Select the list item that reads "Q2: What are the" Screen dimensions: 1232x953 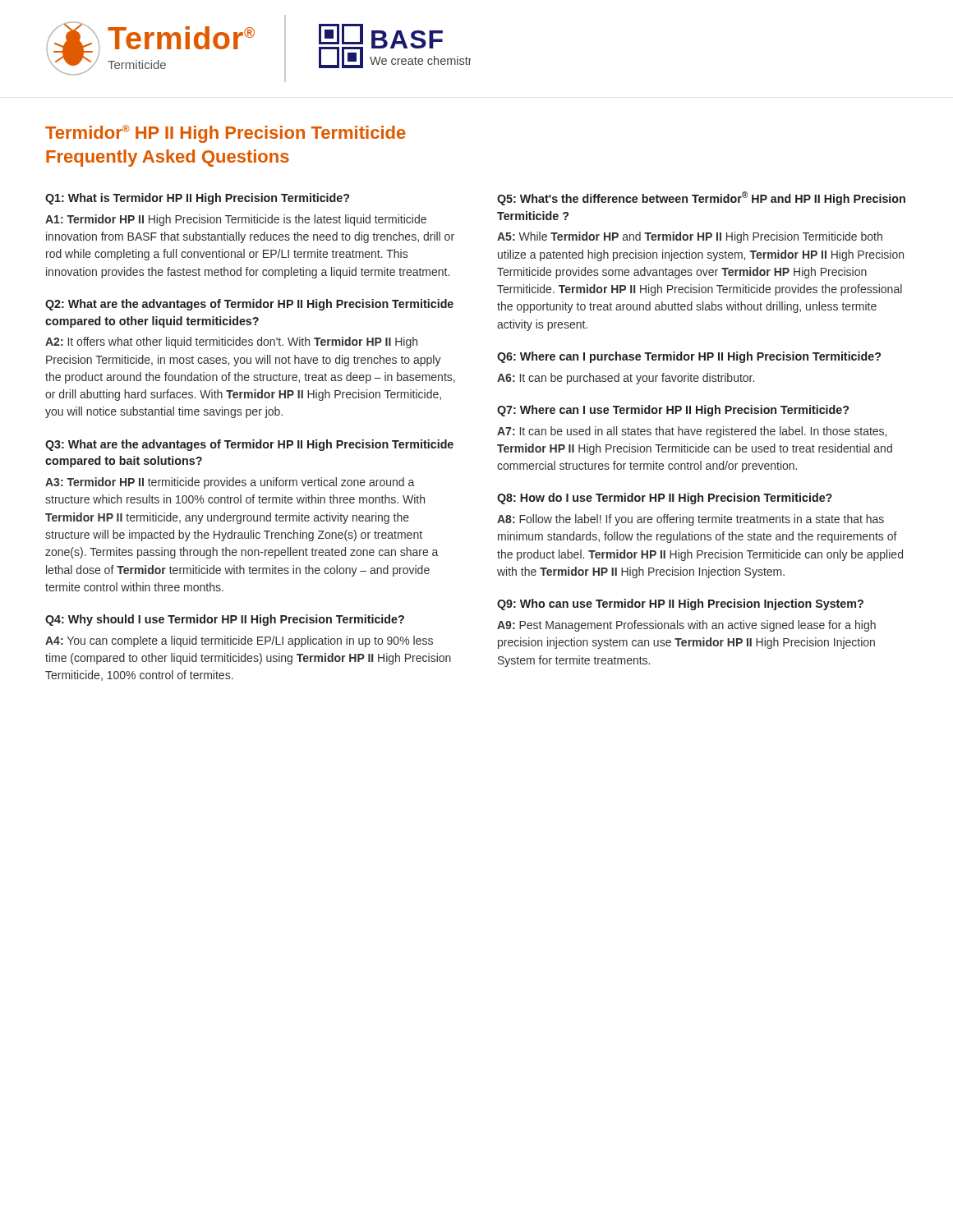point(251,358)
